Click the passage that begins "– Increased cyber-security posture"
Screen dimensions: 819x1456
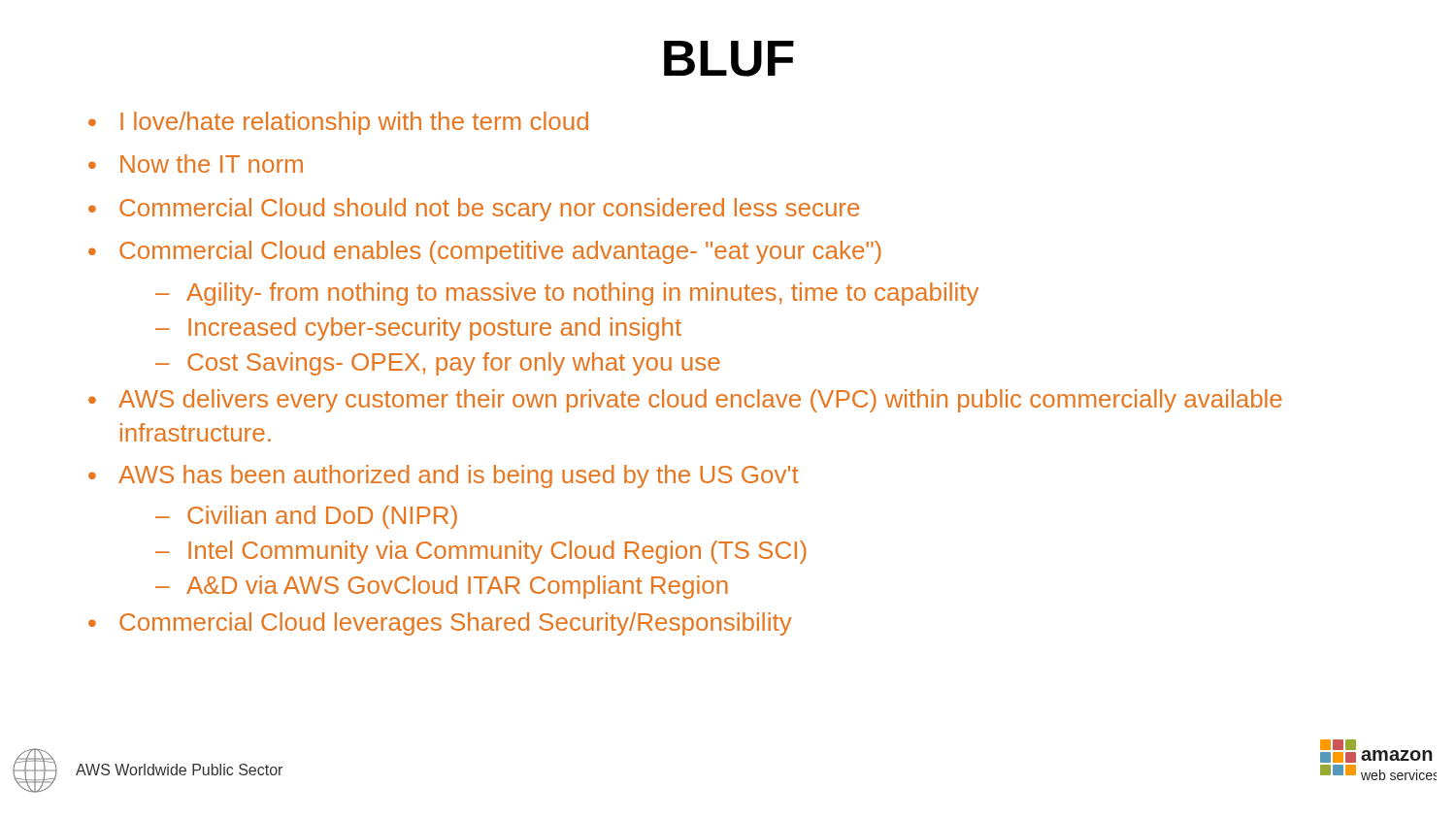click(x=418, y=327)
